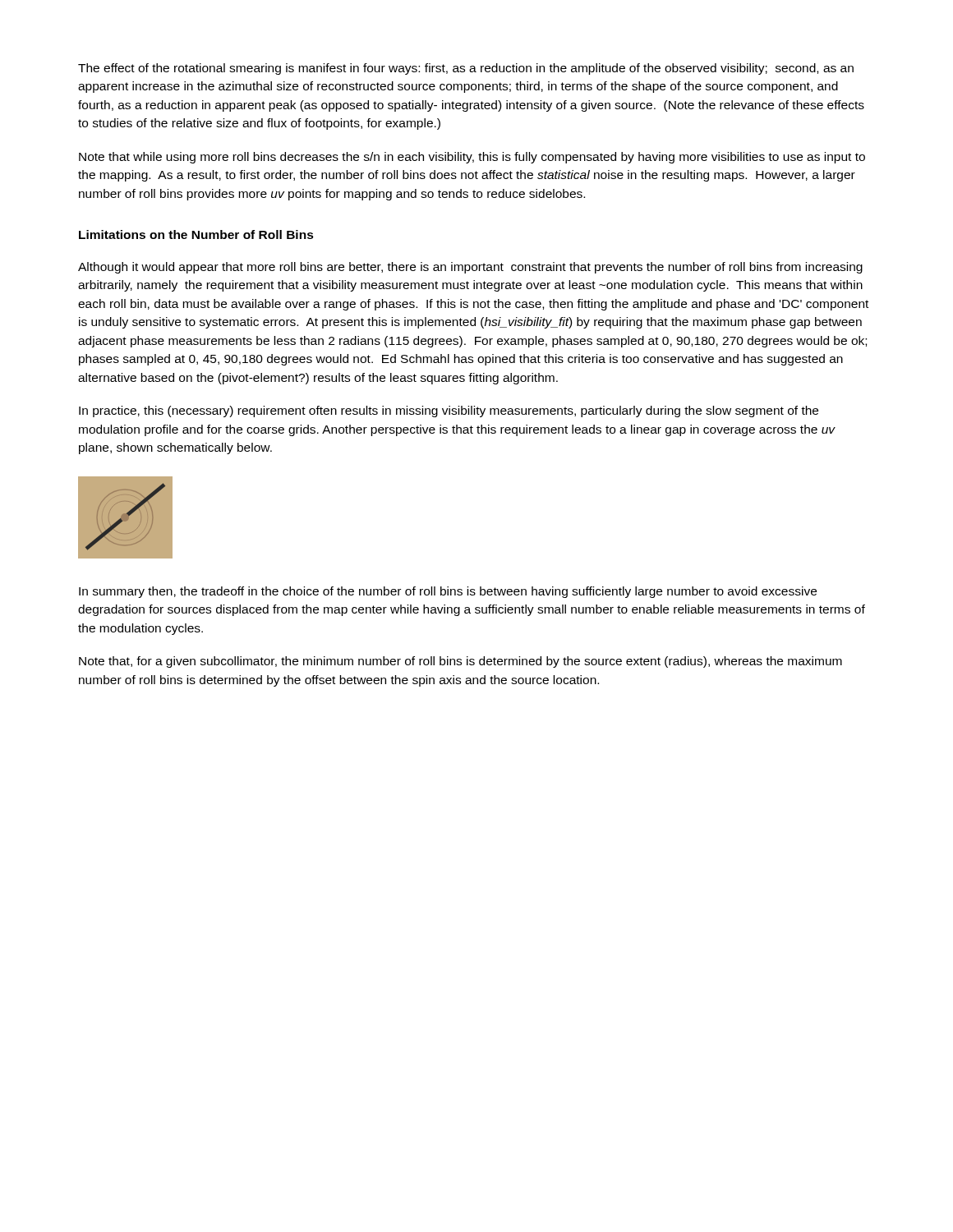
Task: Locate the block of text that opens with "Note that while using more roll bins decreases"
Action: (x=472, y=175)
